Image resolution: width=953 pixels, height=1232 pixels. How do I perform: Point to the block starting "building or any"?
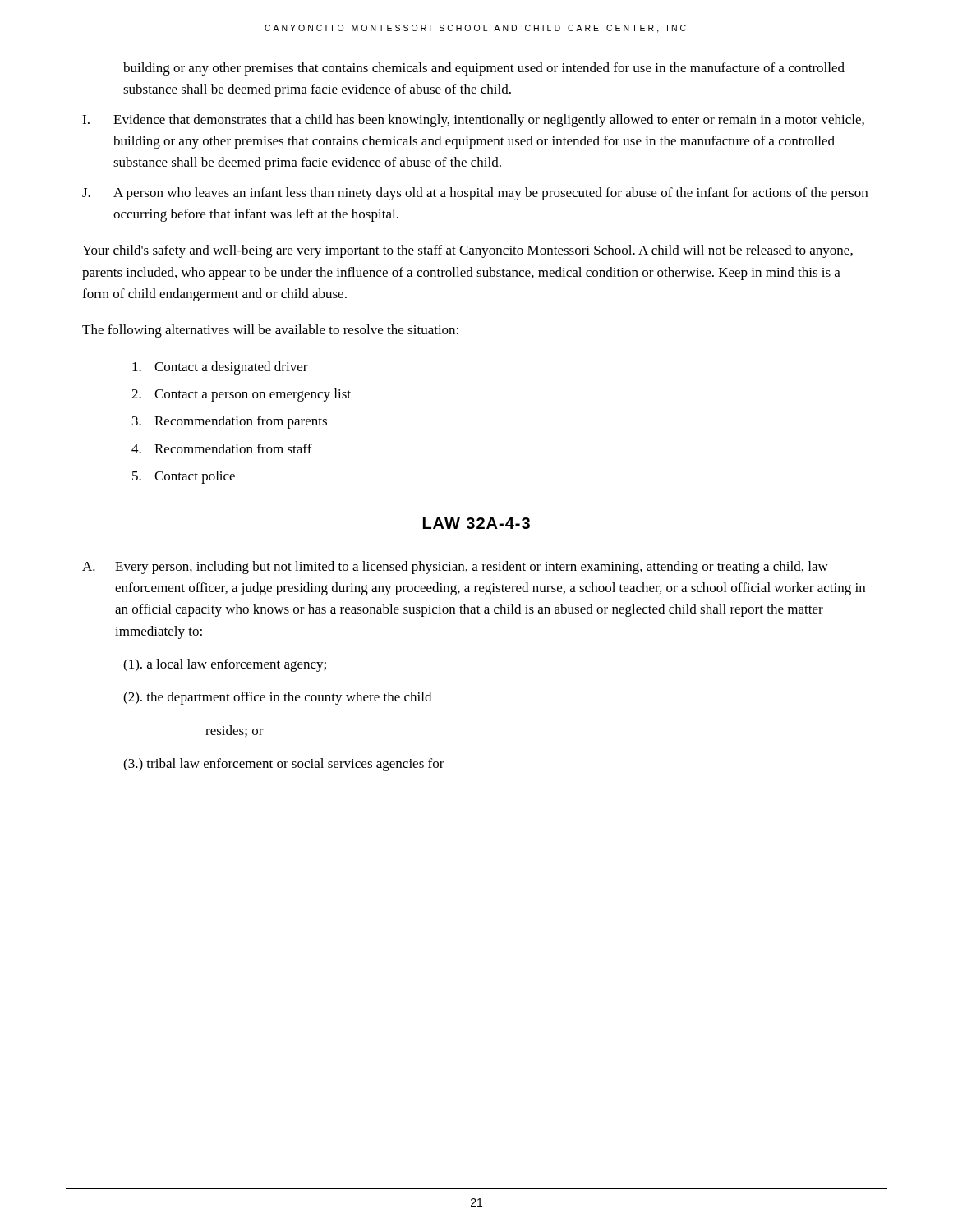coord(484,79)
